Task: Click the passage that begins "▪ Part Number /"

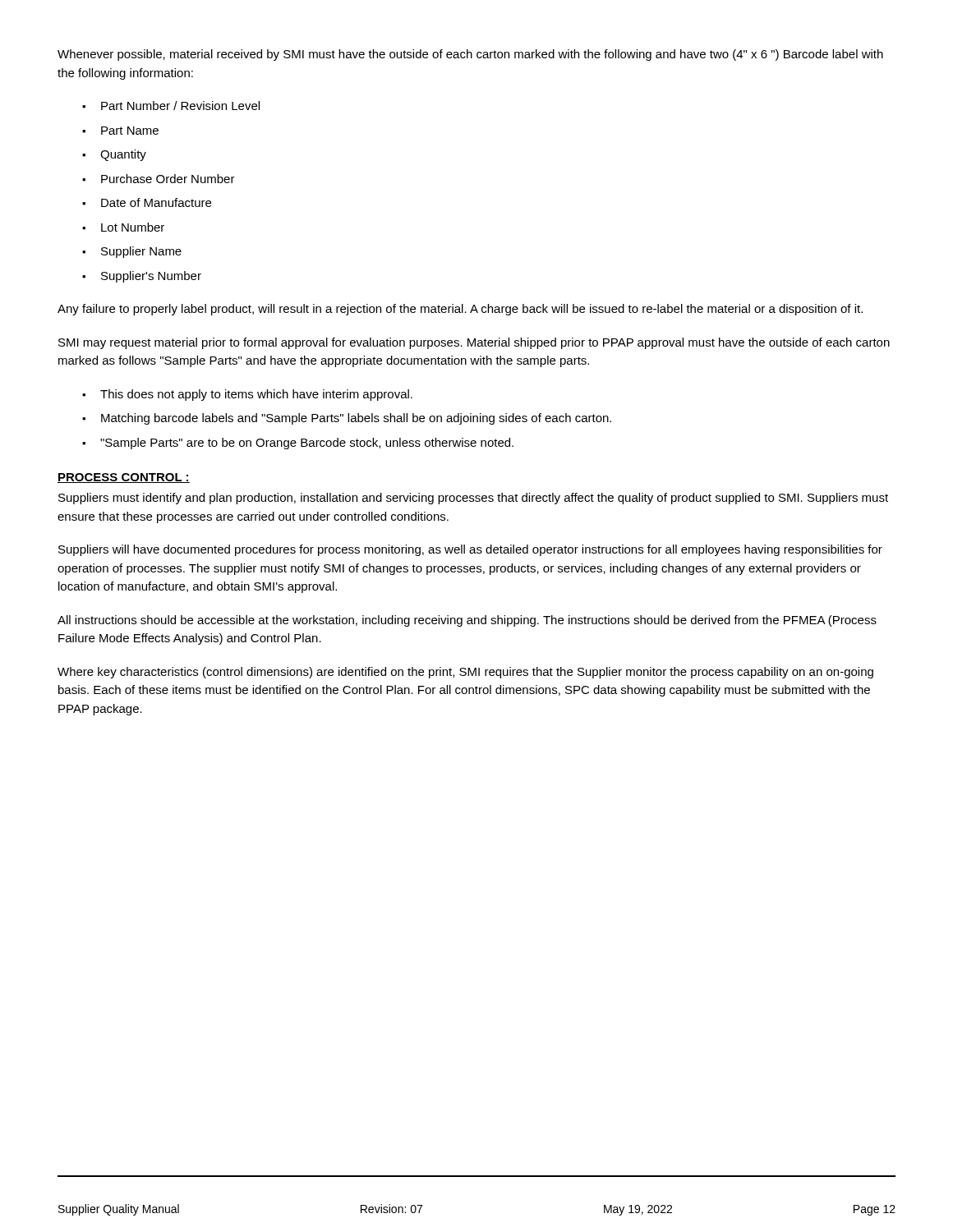Action: 171,106
